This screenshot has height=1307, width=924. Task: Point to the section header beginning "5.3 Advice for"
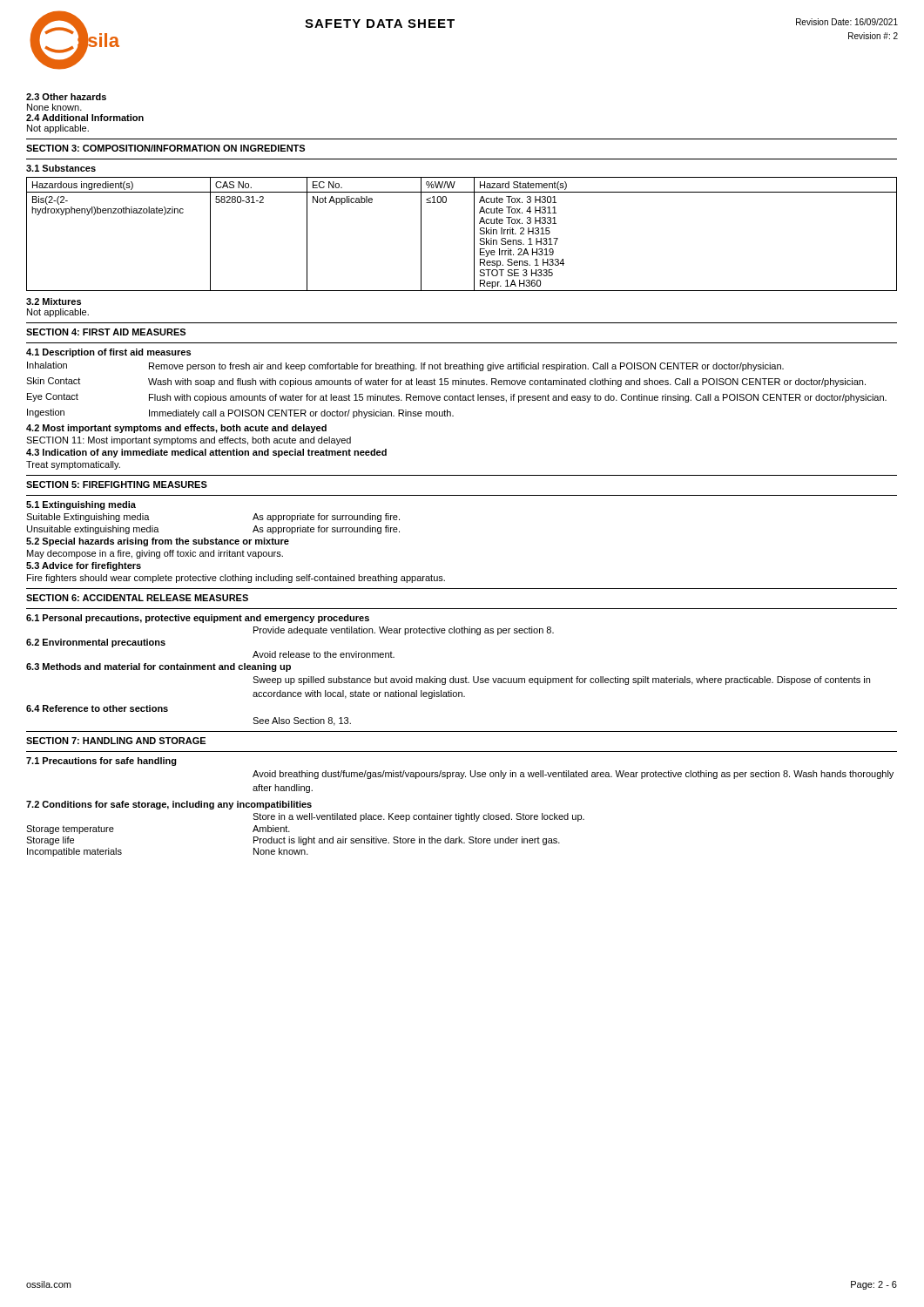click(x=84, y=565)
